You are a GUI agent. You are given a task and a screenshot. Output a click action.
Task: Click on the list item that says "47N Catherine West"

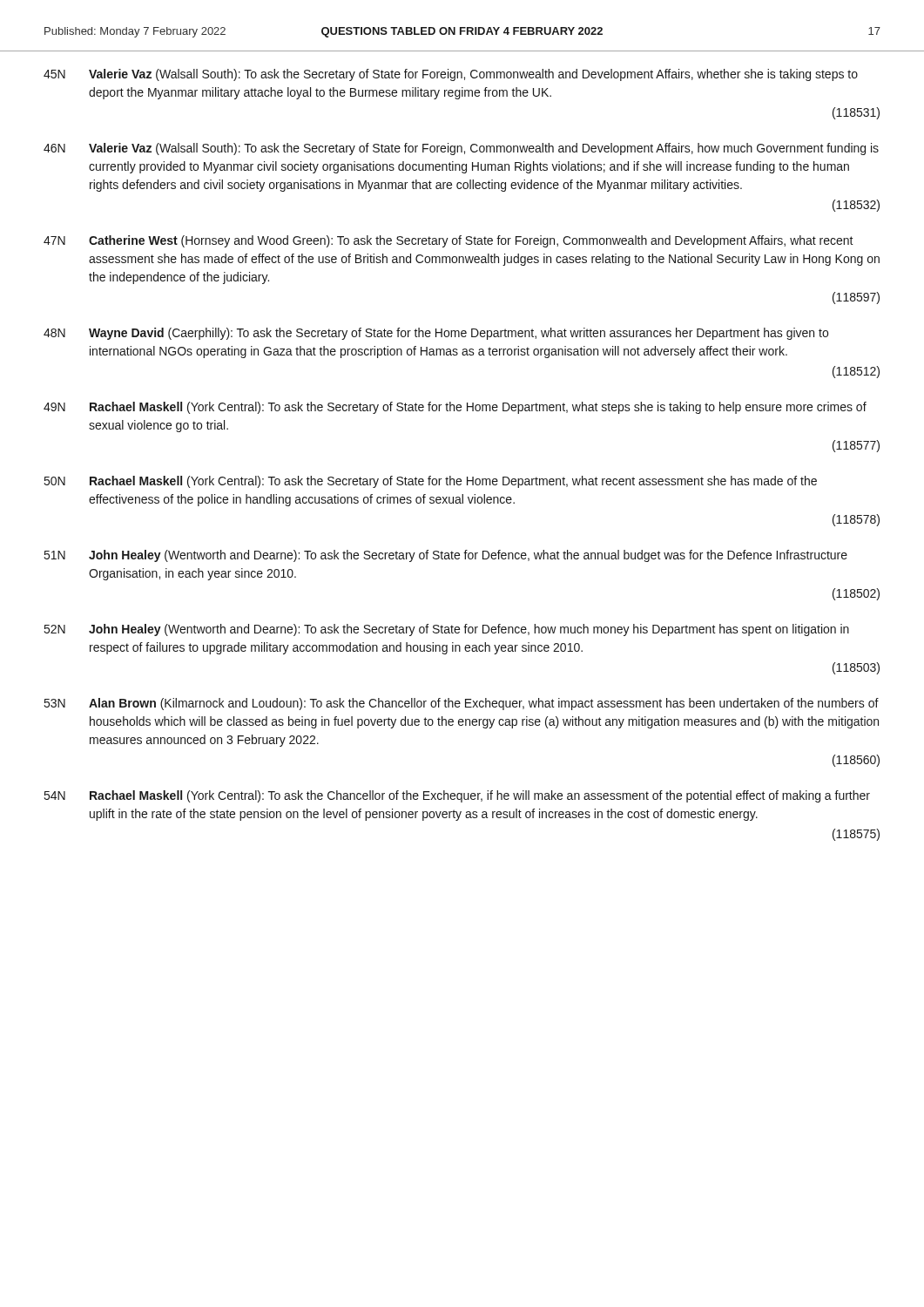pyautogui.click(x=462, y=269)
